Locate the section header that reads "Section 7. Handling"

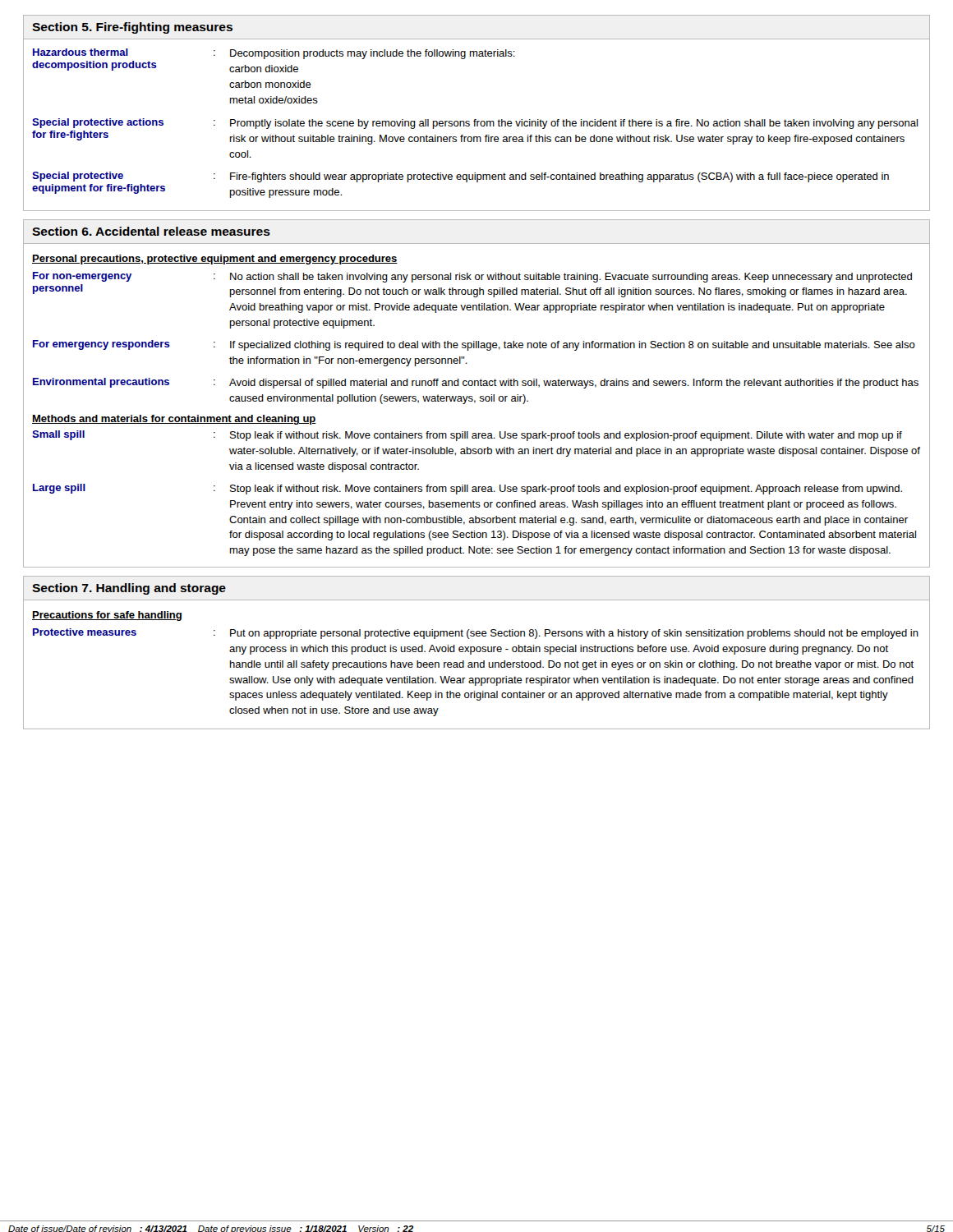coord(129,588)
